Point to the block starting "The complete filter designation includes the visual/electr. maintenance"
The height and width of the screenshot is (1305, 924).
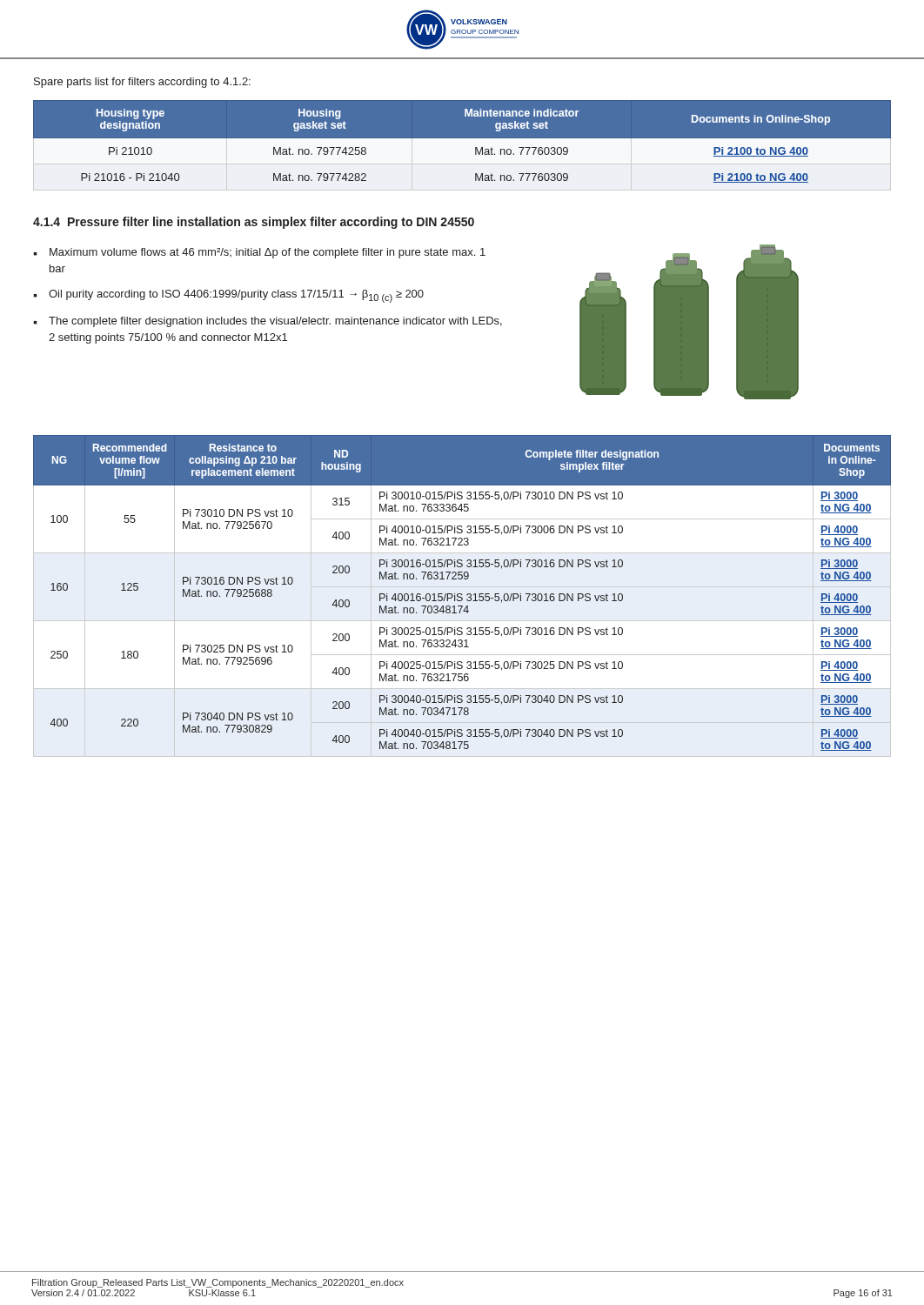(276, 329)
